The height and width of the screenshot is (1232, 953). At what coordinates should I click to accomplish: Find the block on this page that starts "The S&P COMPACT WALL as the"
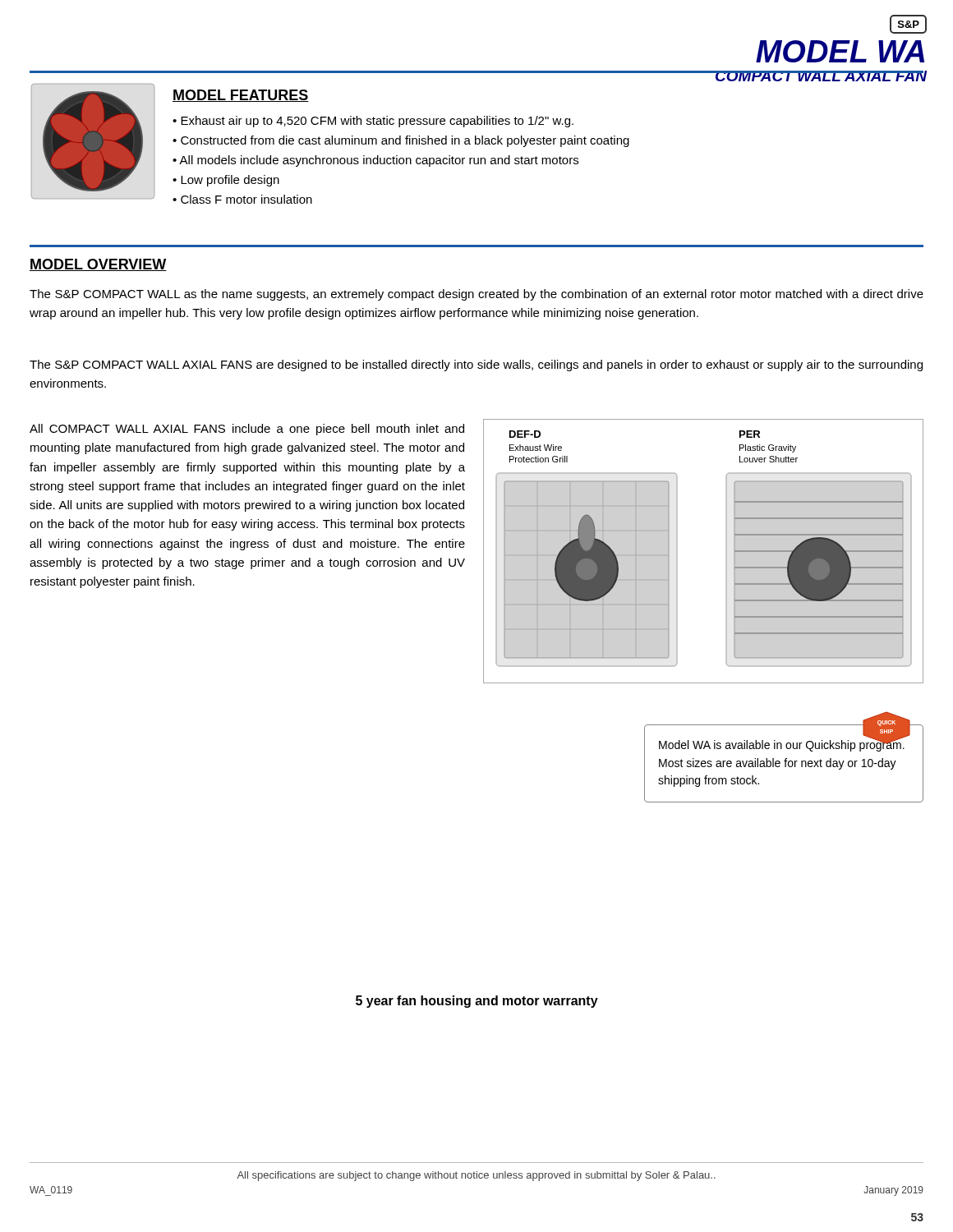point(476,303)
